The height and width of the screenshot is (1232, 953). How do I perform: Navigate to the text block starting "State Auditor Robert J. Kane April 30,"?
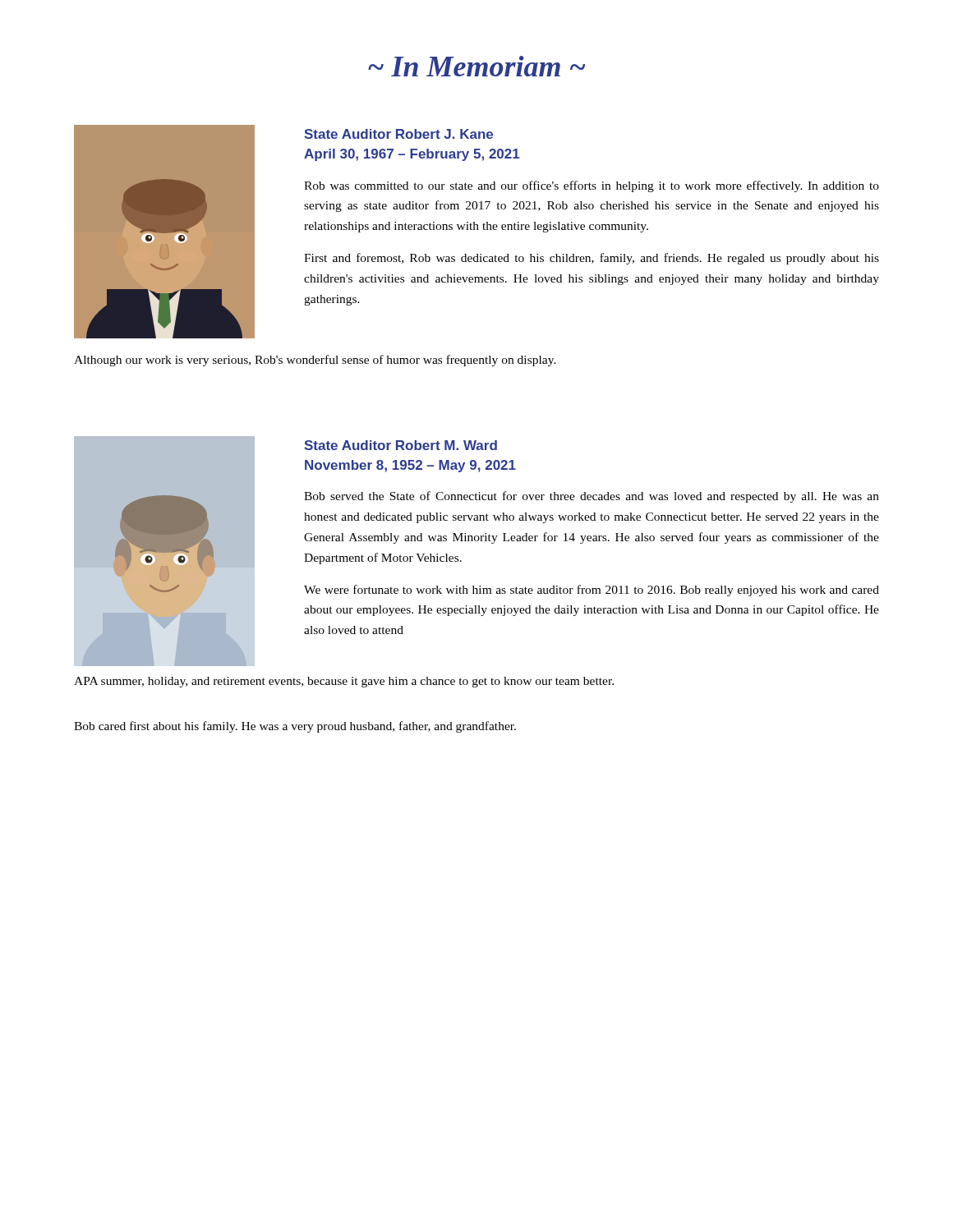tap(412, 144)
